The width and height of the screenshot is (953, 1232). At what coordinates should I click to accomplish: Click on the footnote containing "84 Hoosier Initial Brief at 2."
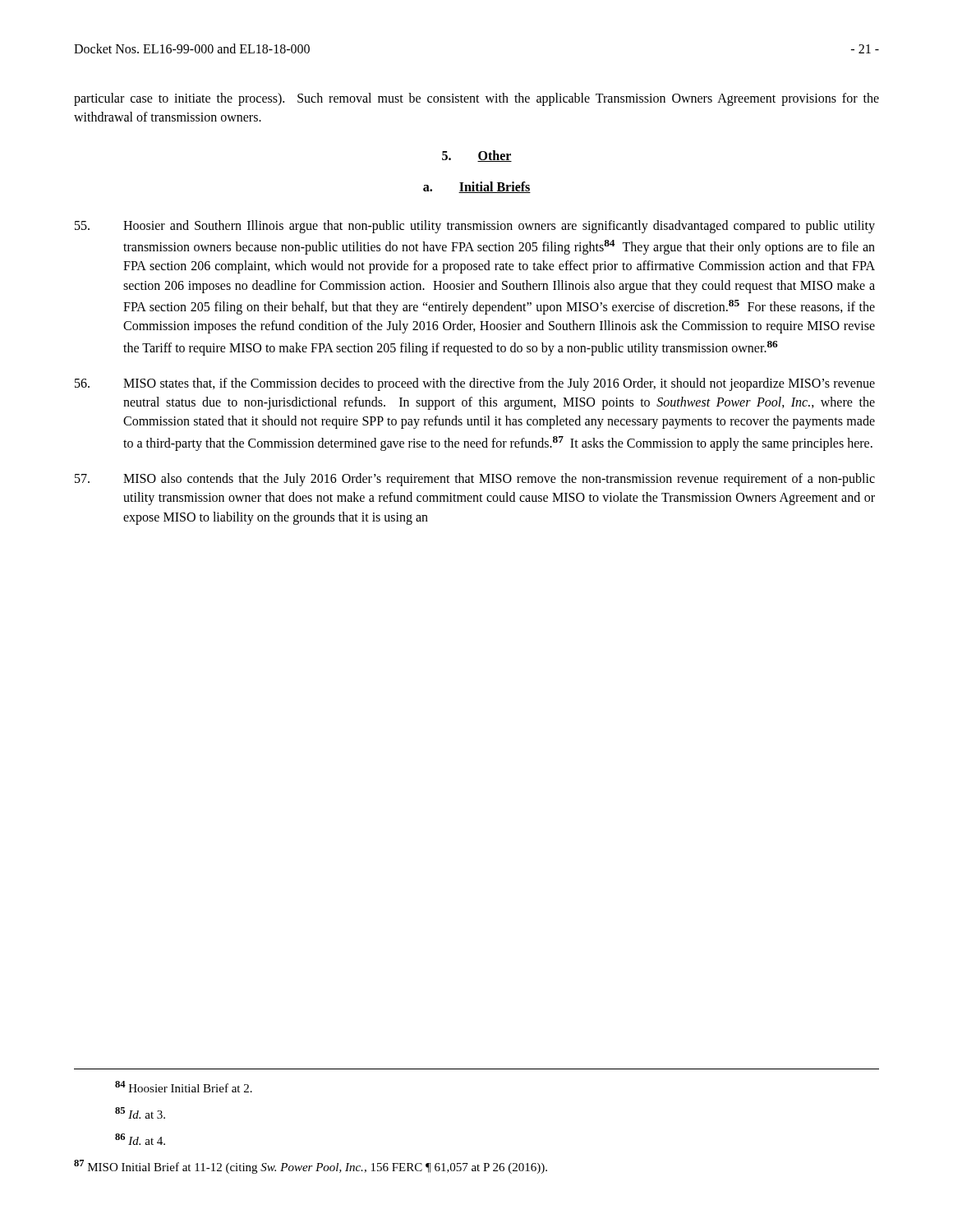[x=184, y=1087]
